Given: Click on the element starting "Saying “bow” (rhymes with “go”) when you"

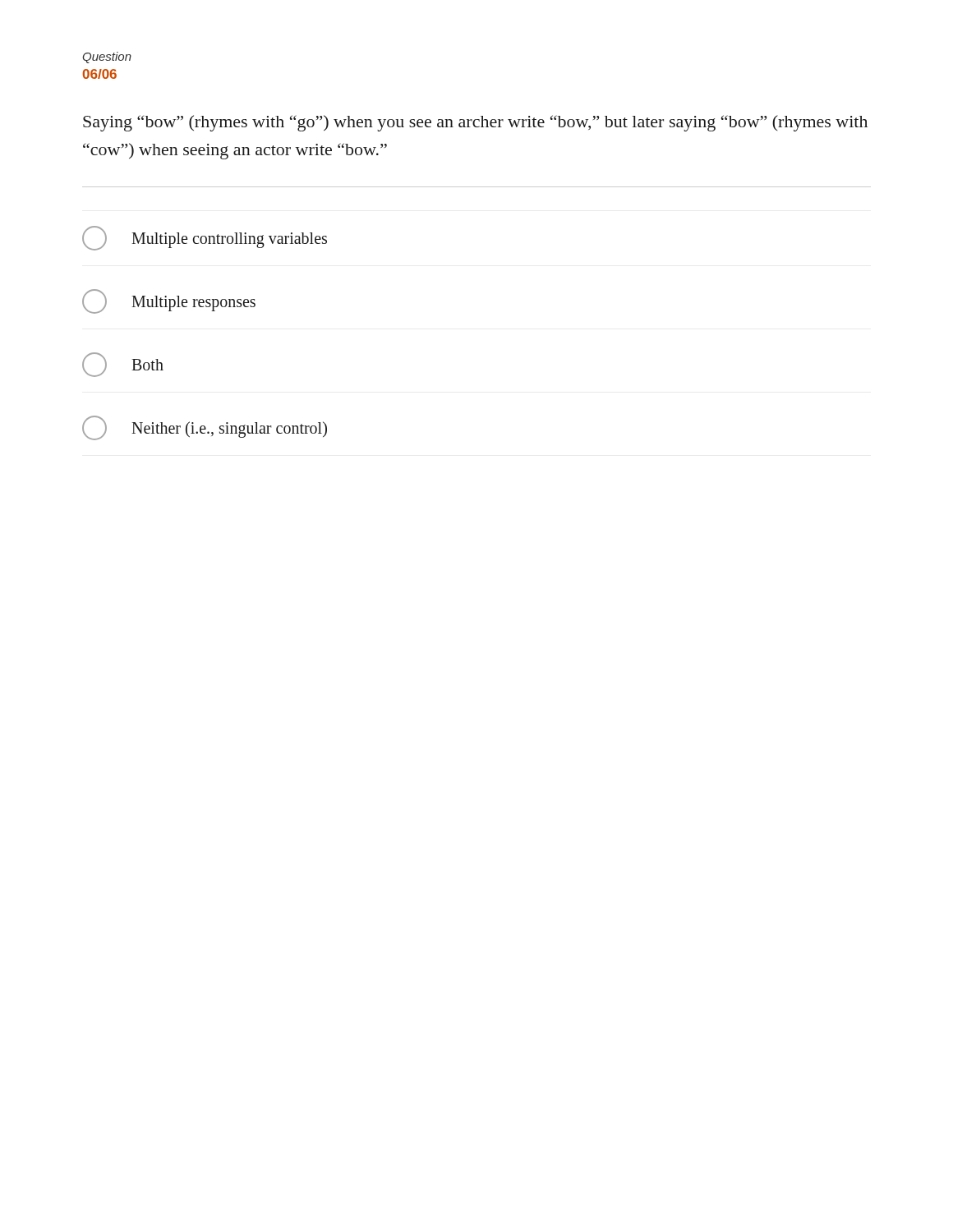Looking at the screenshot, I should (476, 136).
